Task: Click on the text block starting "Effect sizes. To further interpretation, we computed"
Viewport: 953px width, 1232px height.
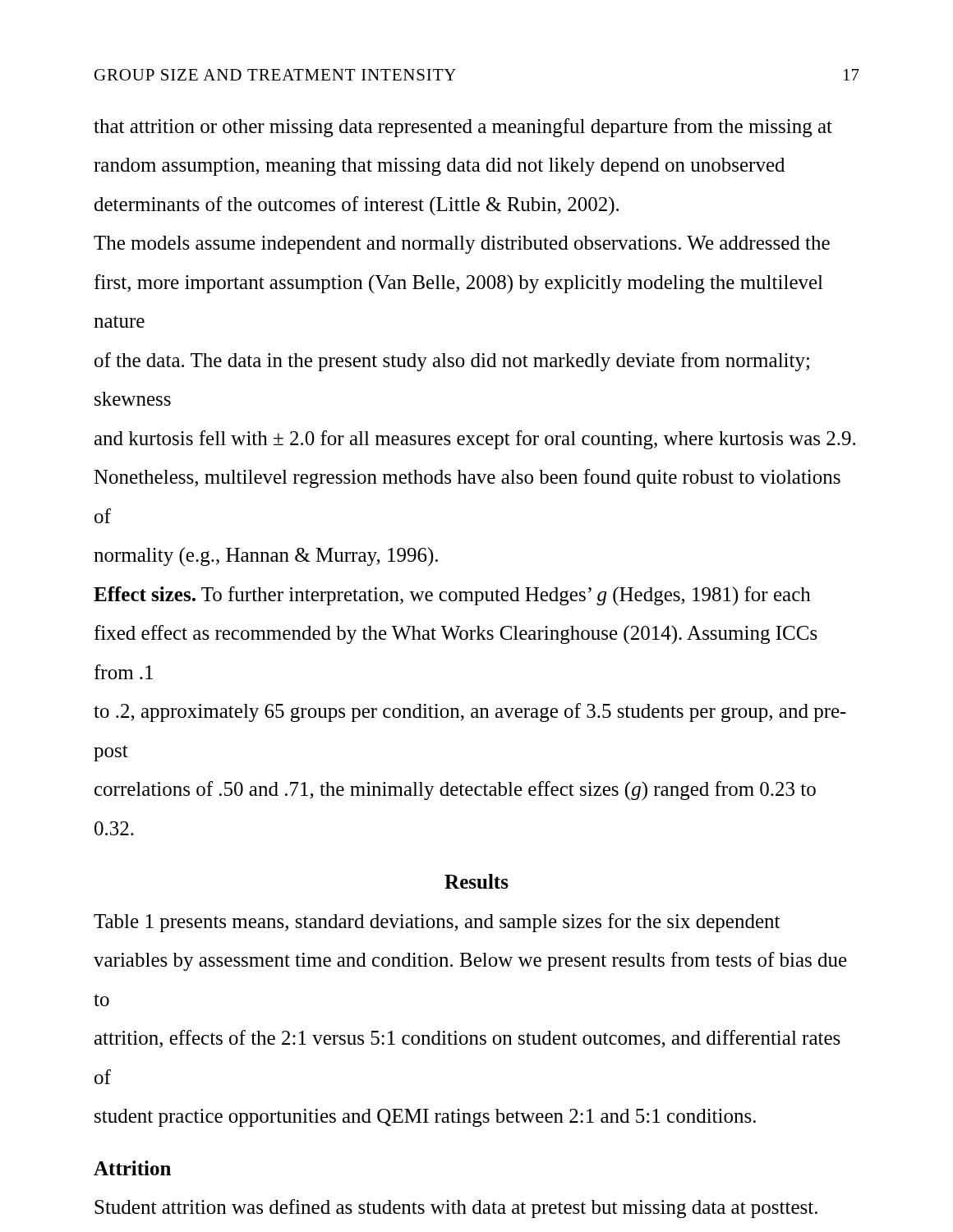Action: tap(476, 711)
